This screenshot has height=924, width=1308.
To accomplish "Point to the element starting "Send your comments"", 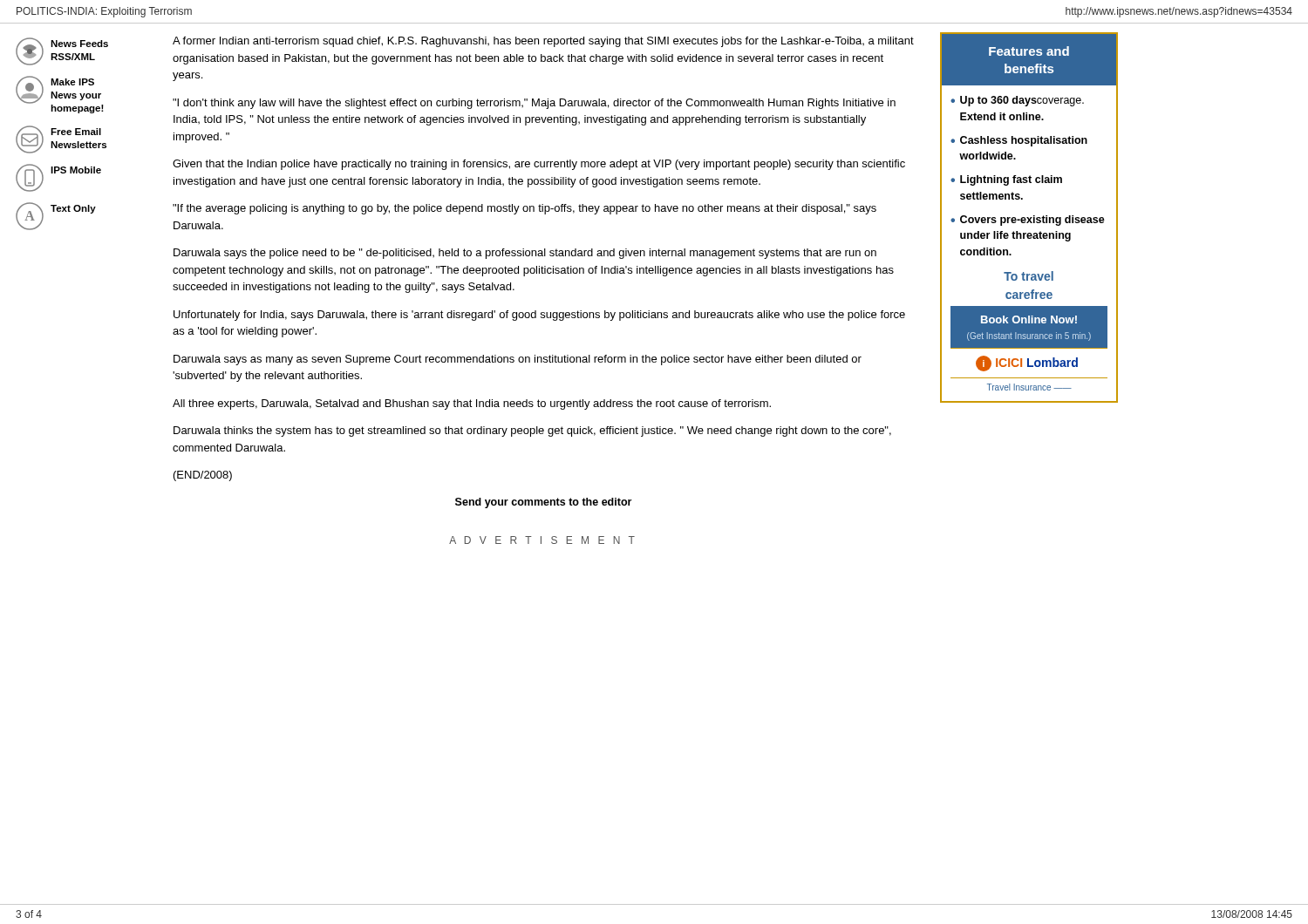I will [x=543, y=502].
